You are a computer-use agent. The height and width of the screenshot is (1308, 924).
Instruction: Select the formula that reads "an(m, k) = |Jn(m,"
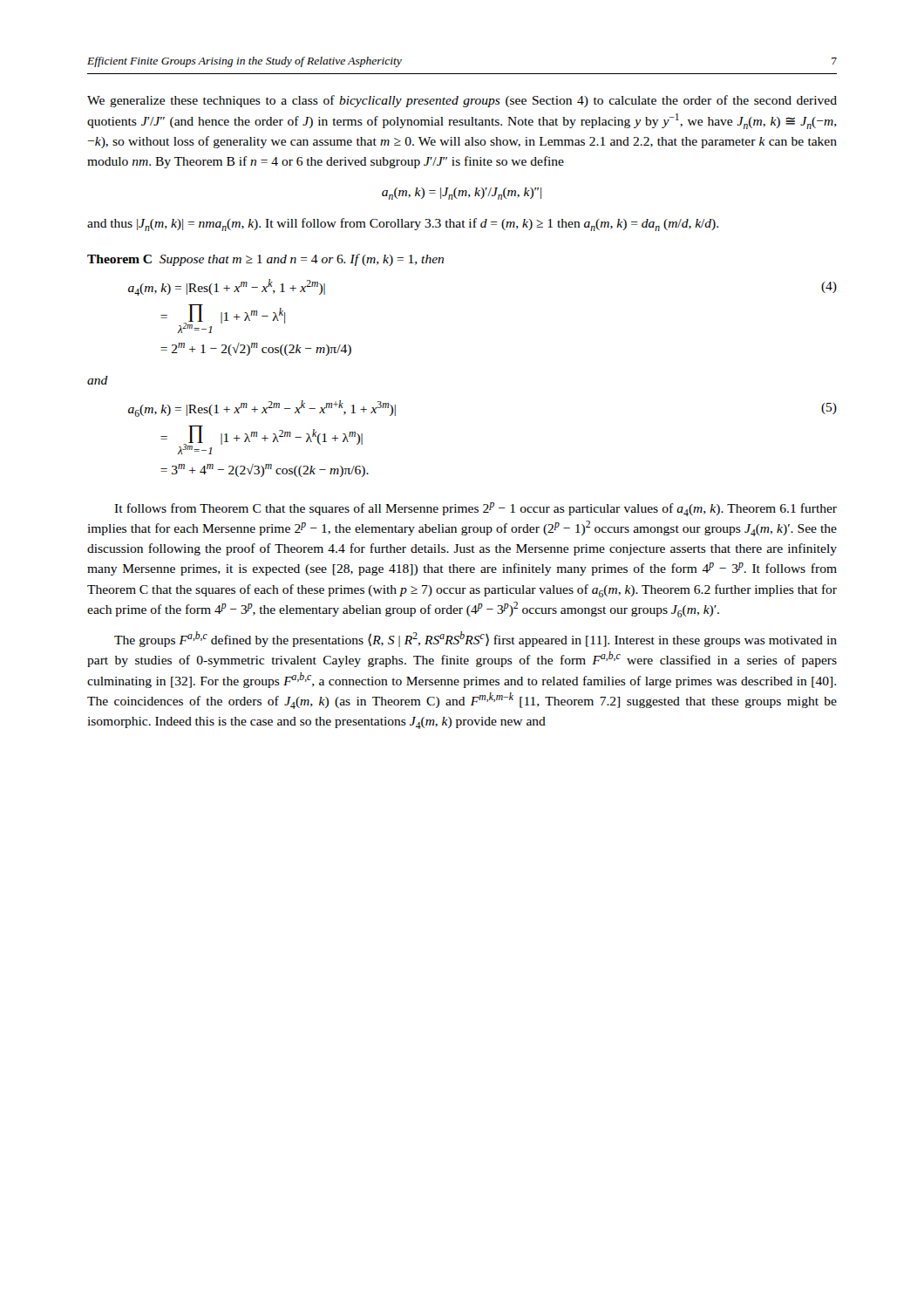(462, 193)
